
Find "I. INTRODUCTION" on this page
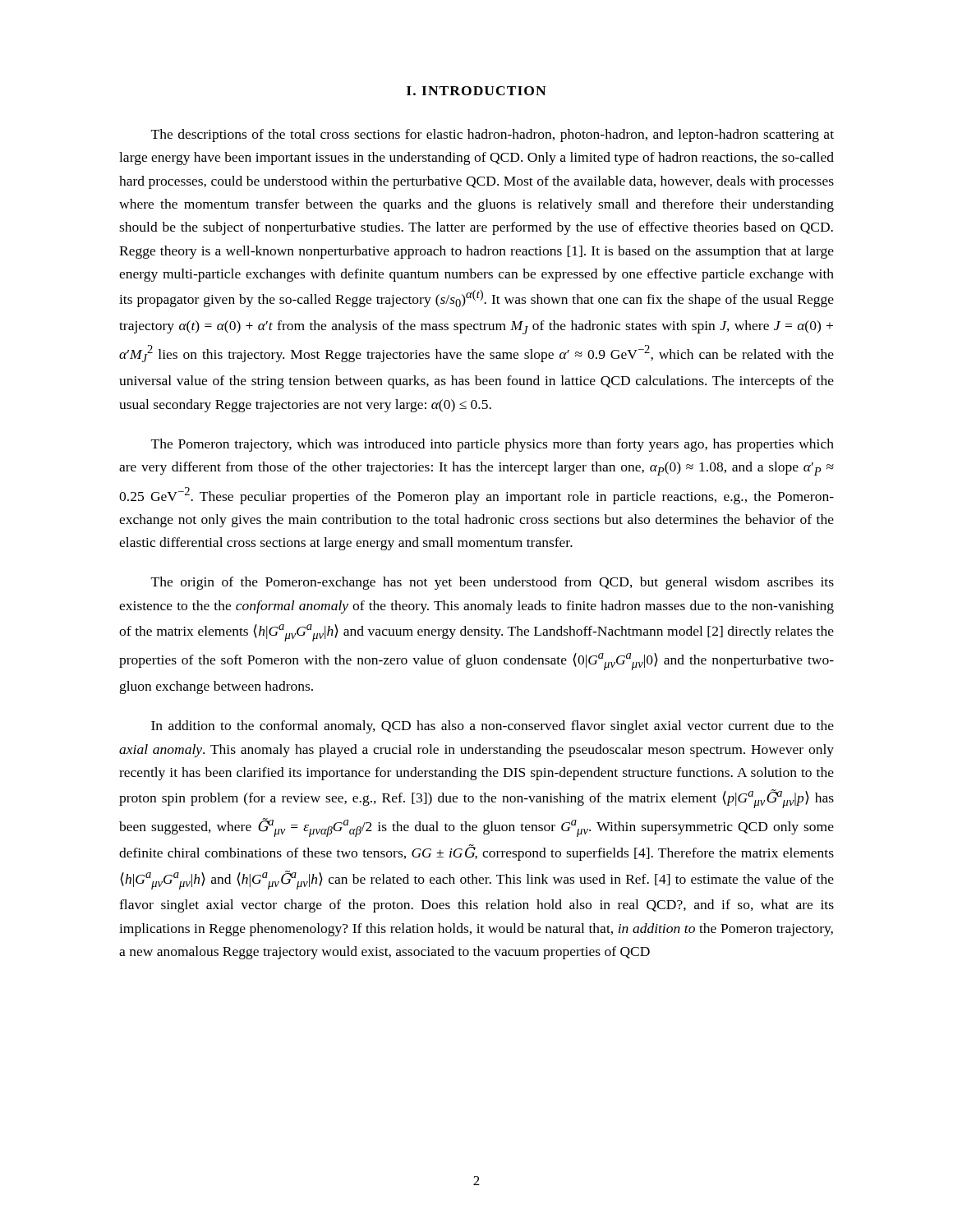point(476,90)
